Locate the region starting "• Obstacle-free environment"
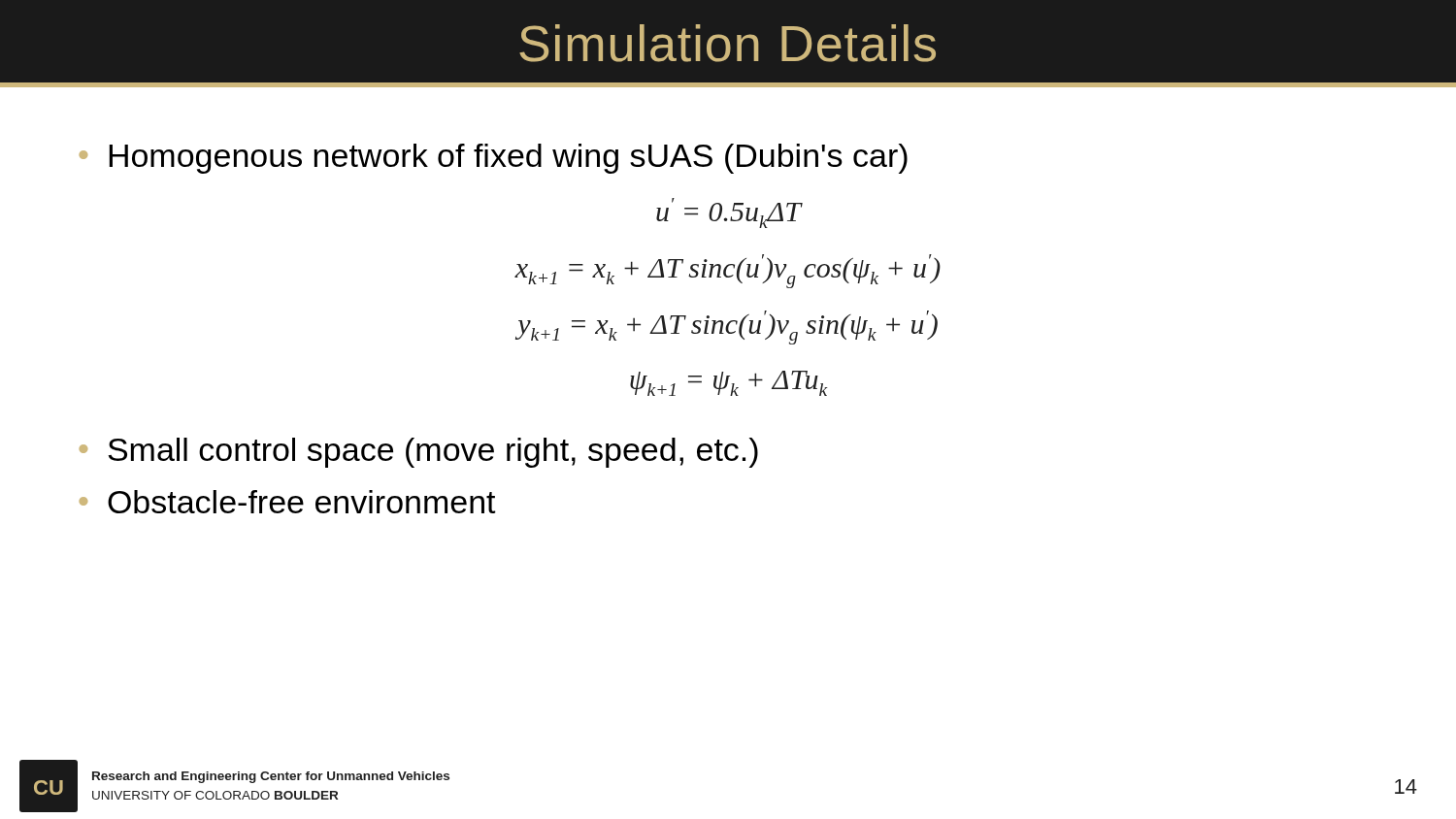The image size is (1456, 819). click(x=287, y=502)
